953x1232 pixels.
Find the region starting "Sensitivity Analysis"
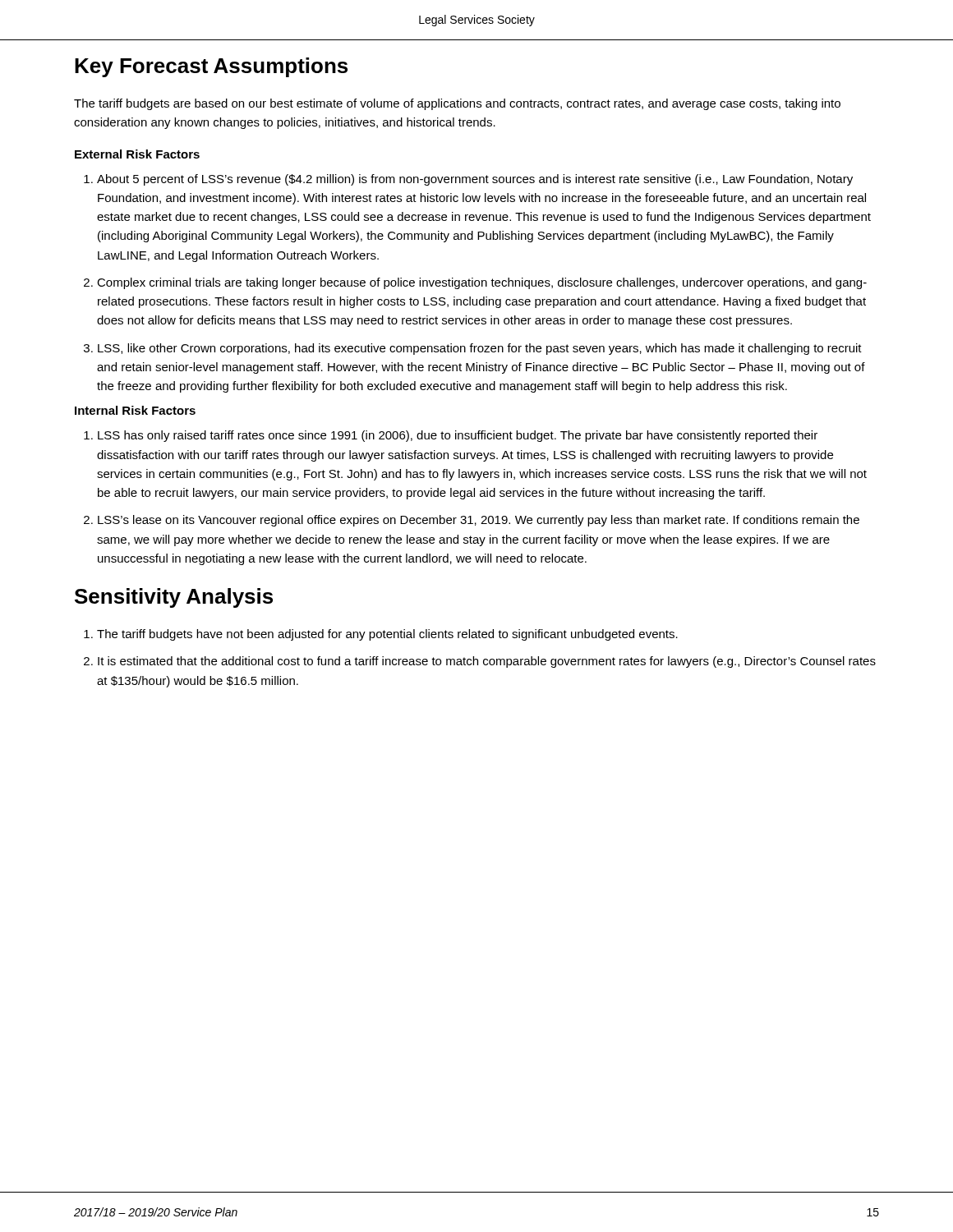pyautogui.click(x=174, y=596)
